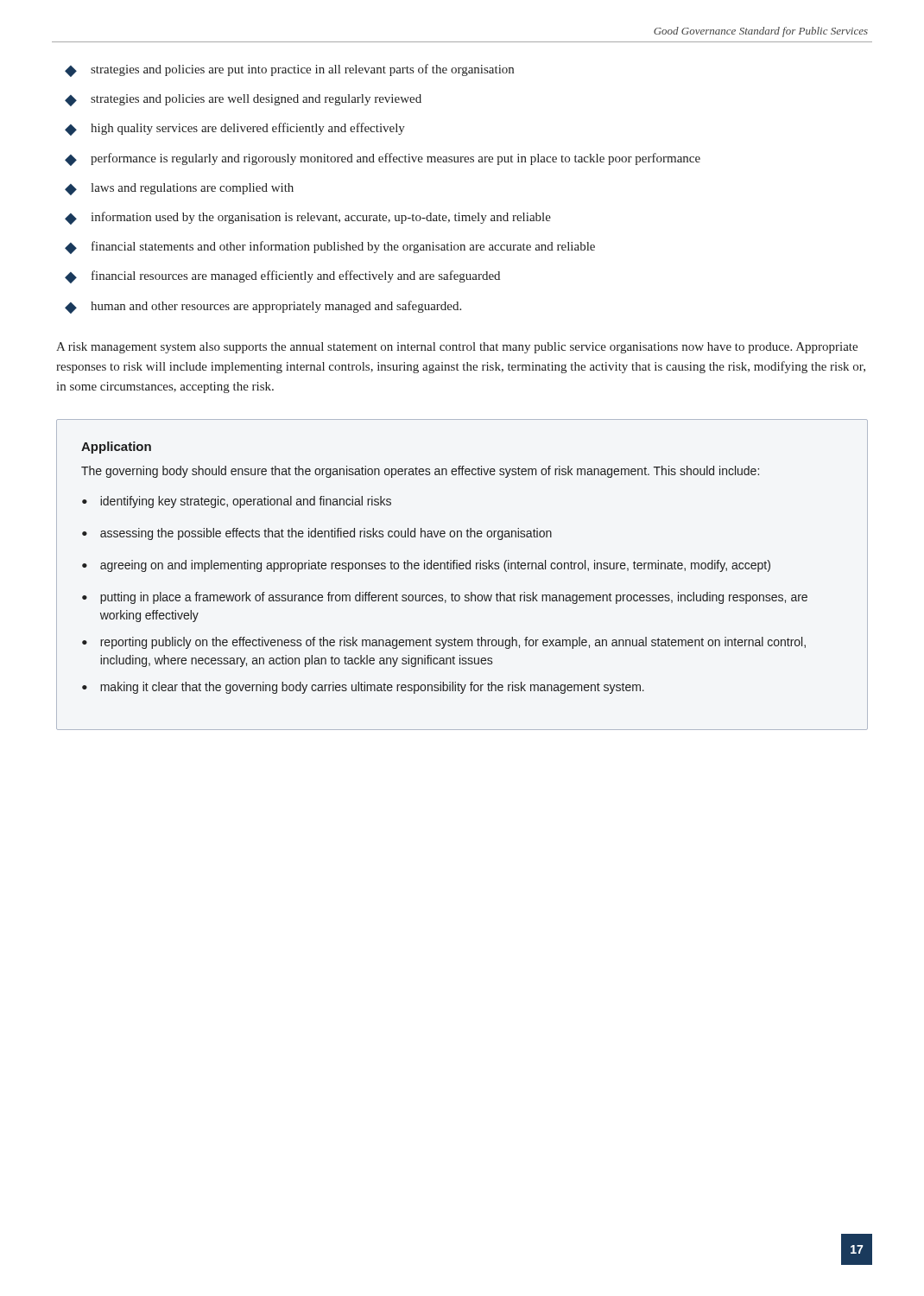924x1296 pixels.
Task: Find the block on this page that starts "• identifying key strategic, operational and"
Action: coord(236,504)
